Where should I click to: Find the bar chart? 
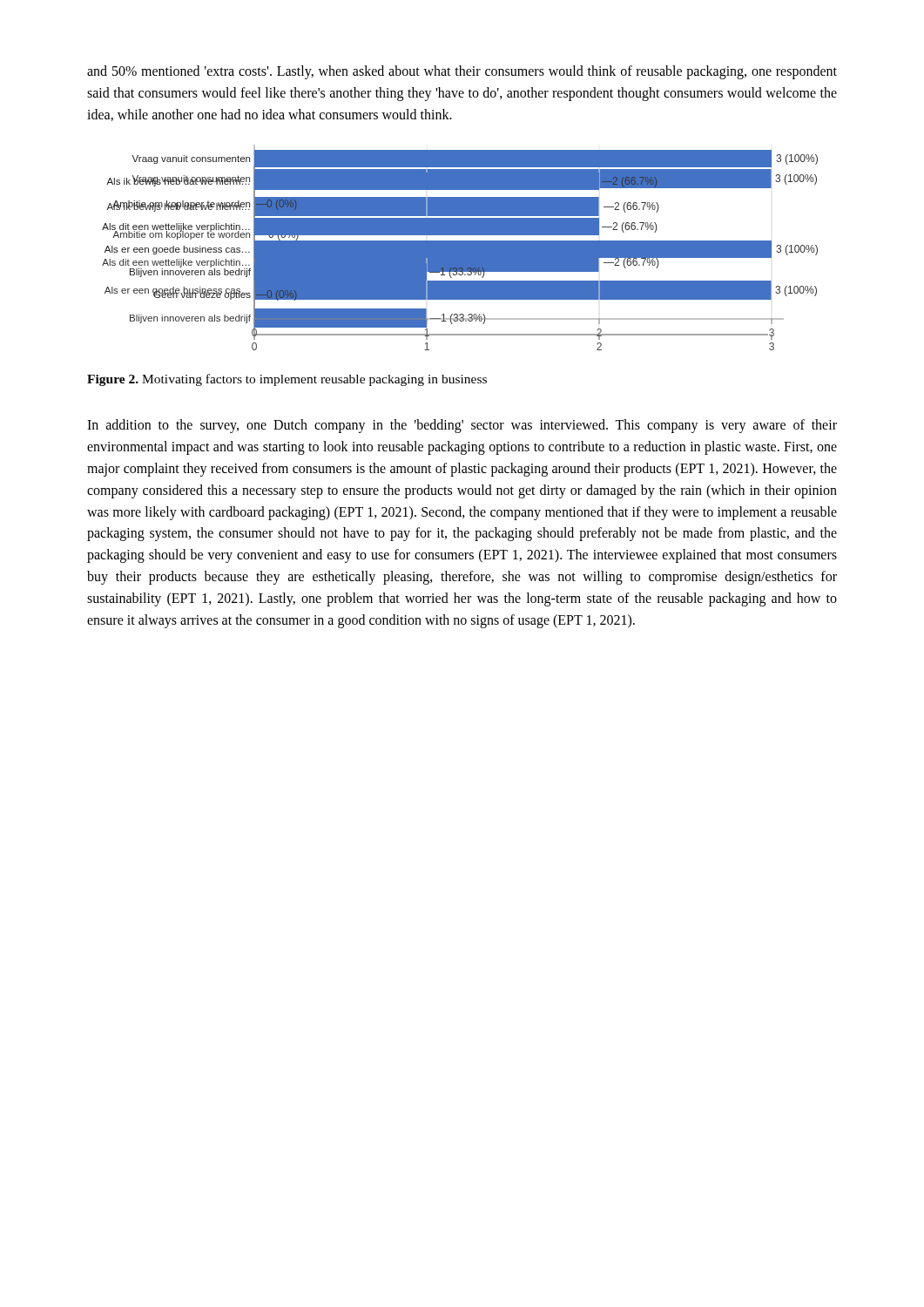click(462, 254)
